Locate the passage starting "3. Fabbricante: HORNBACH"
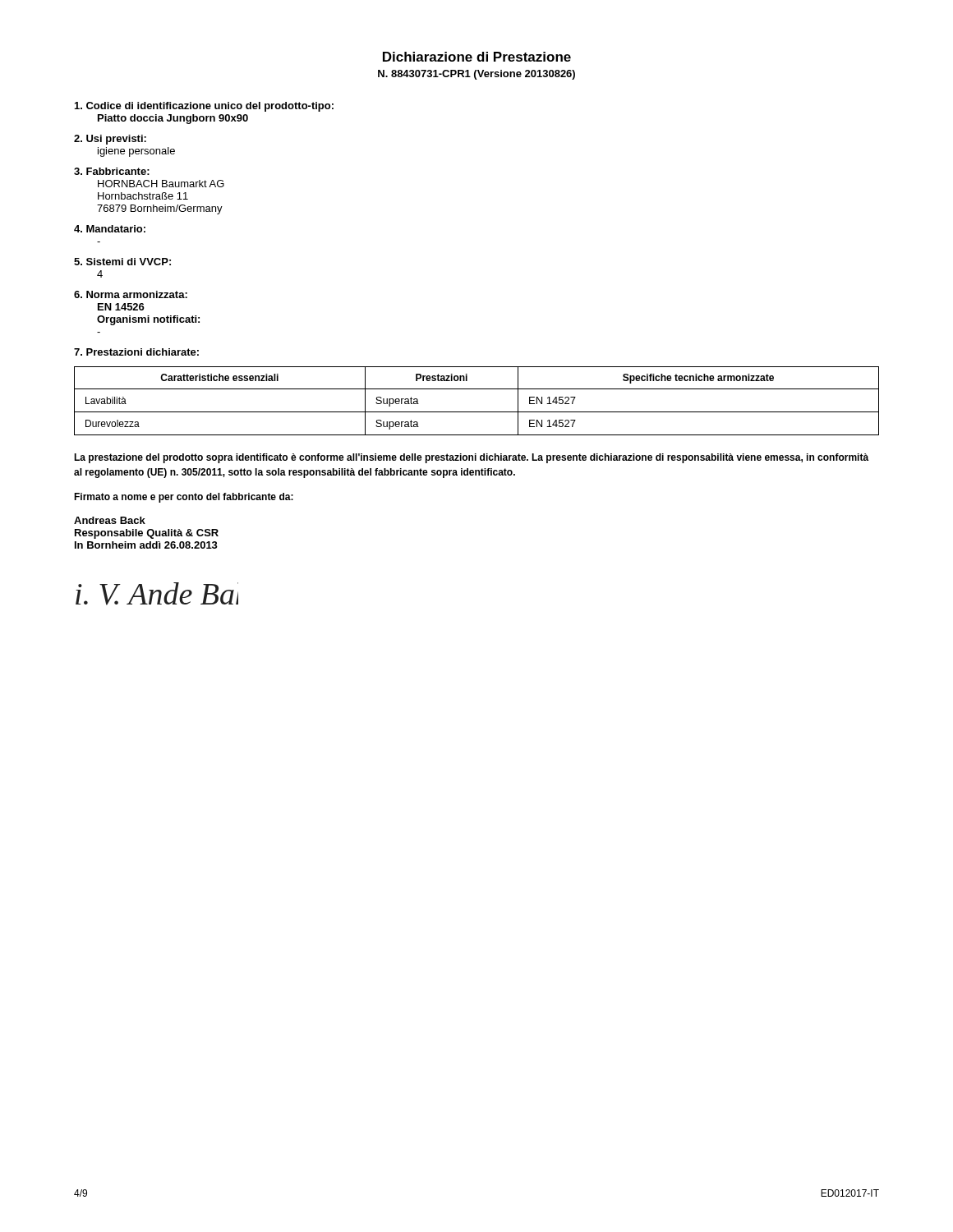This screenshot has width=953, height=1232. [x=112, y=171]
